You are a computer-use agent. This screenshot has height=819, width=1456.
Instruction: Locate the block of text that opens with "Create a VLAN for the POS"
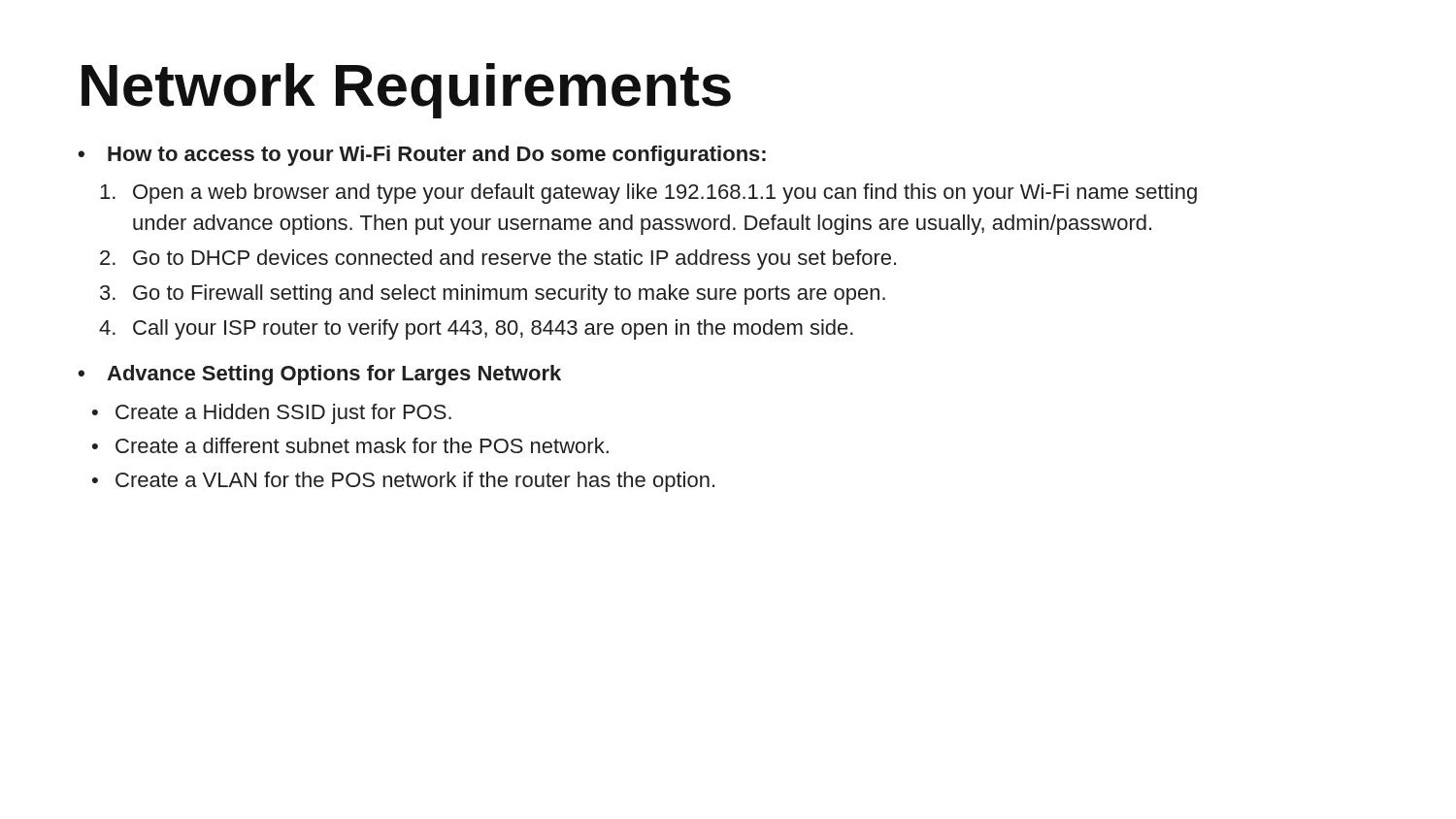tap(415, 480)
